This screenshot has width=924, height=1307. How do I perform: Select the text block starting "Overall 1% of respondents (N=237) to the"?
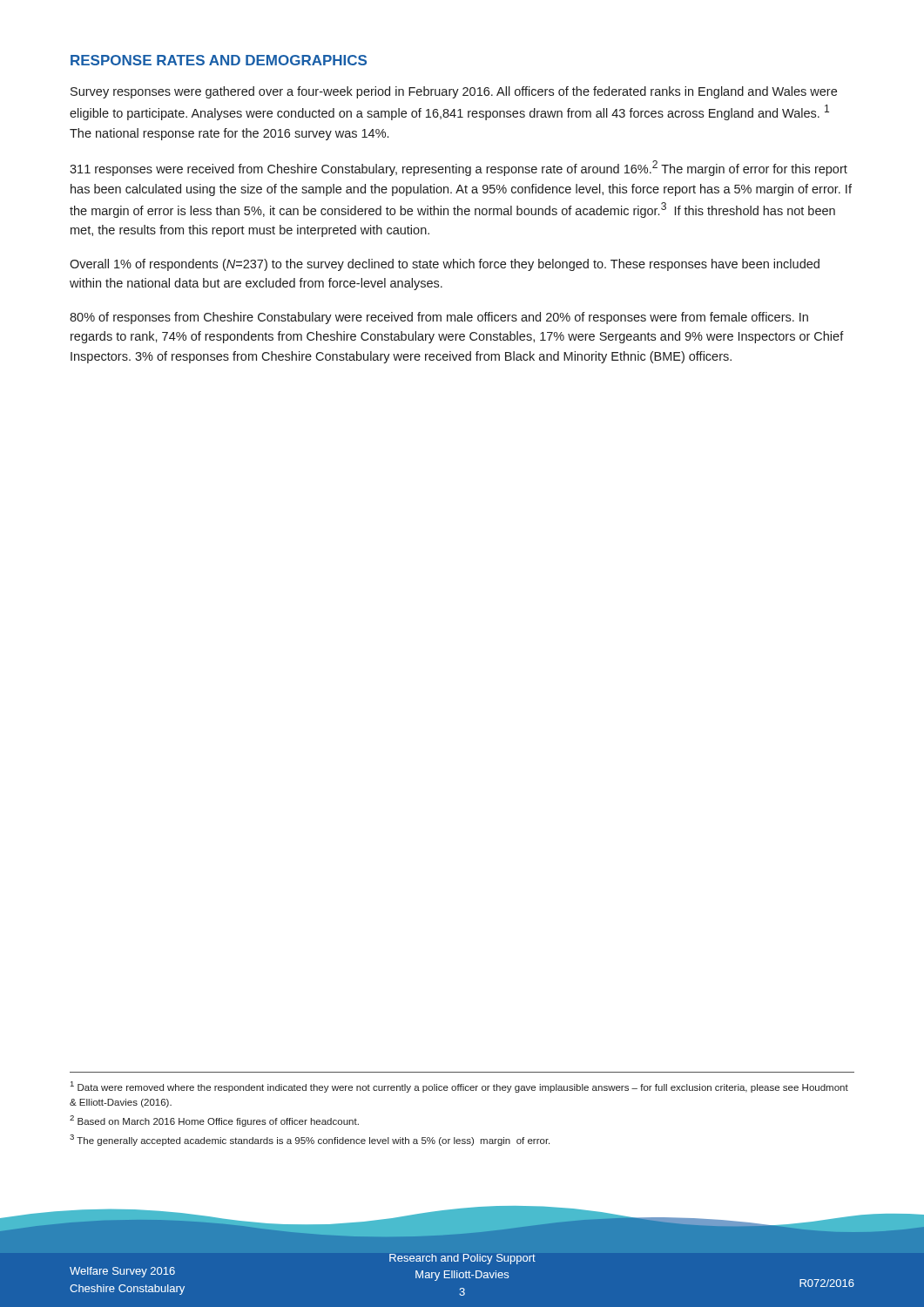pos(445,274)
